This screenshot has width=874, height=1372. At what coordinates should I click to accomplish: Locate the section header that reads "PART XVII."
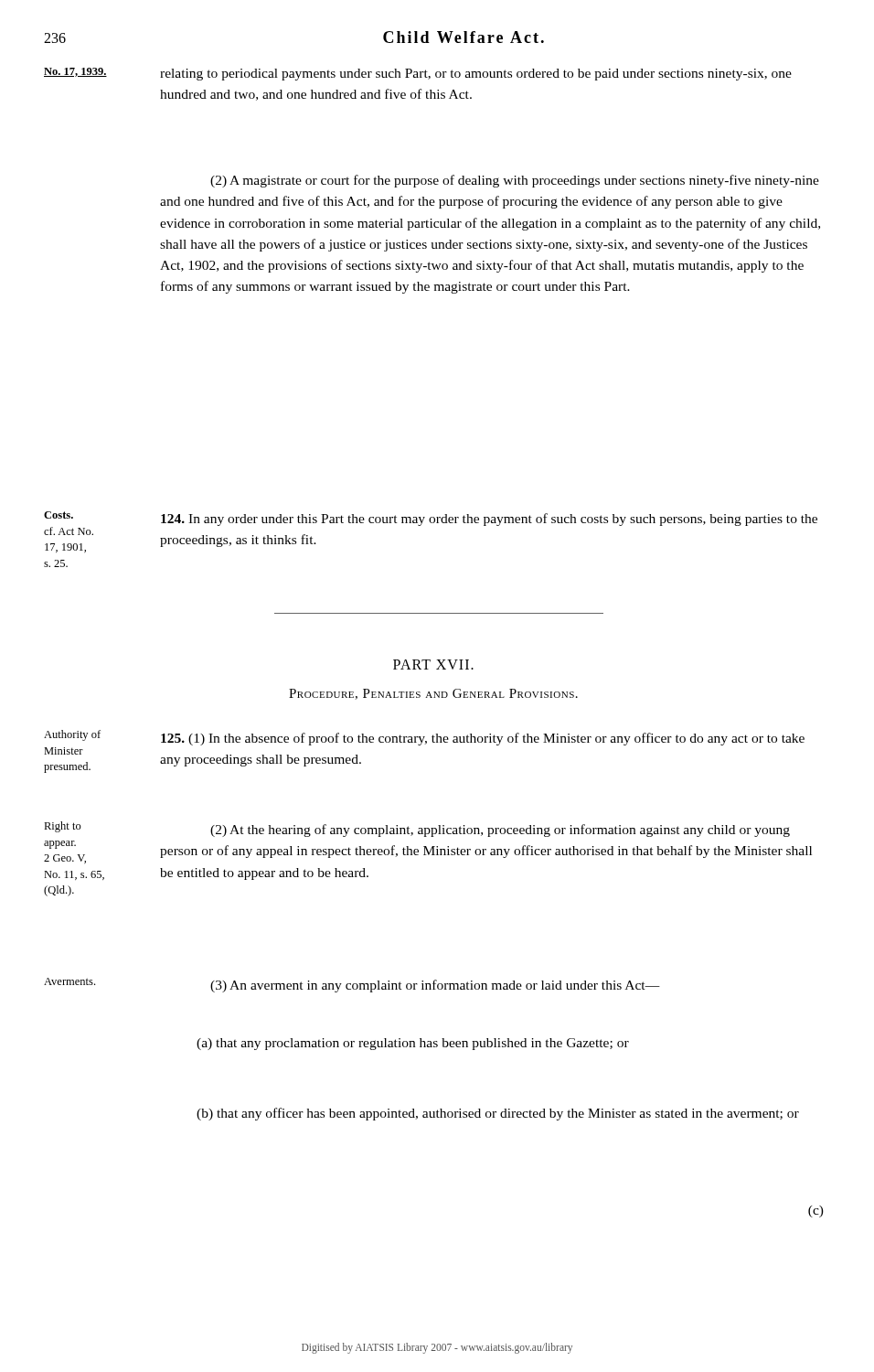(x=434, y=665)
